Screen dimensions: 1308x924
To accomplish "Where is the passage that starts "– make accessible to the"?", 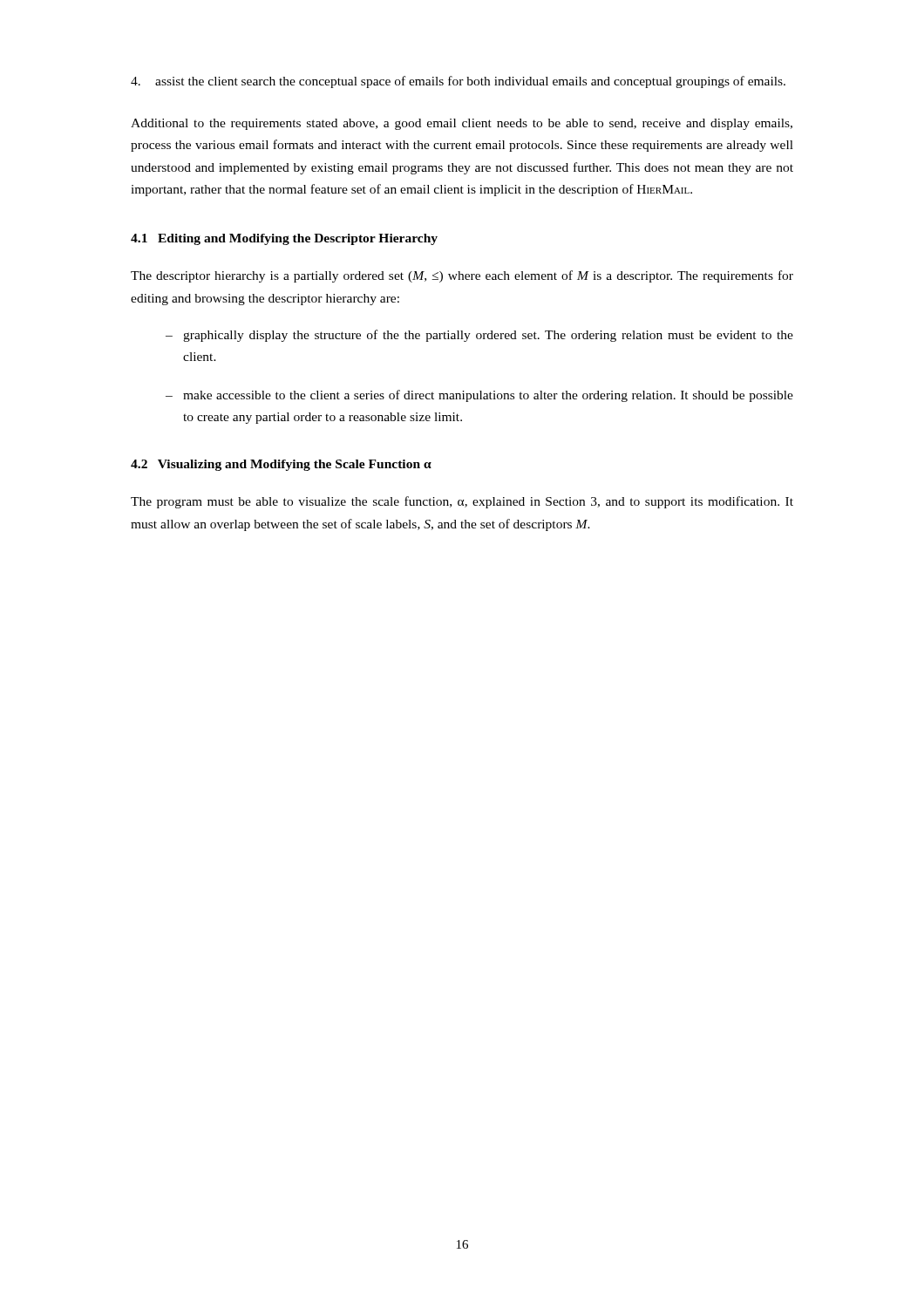I will [x=479, y=406].
